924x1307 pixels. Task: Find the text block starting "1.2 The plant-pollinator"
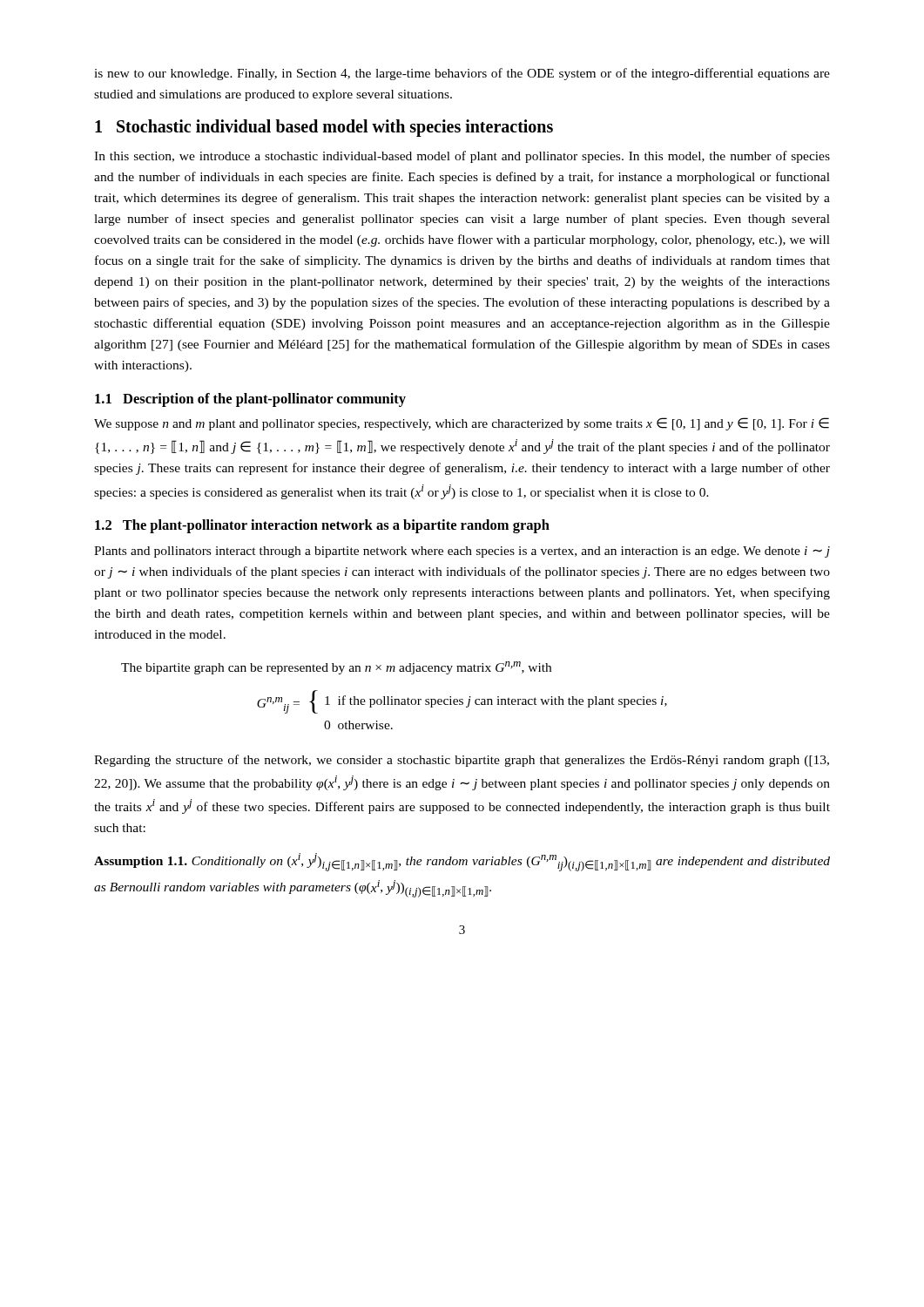[462, 526]
